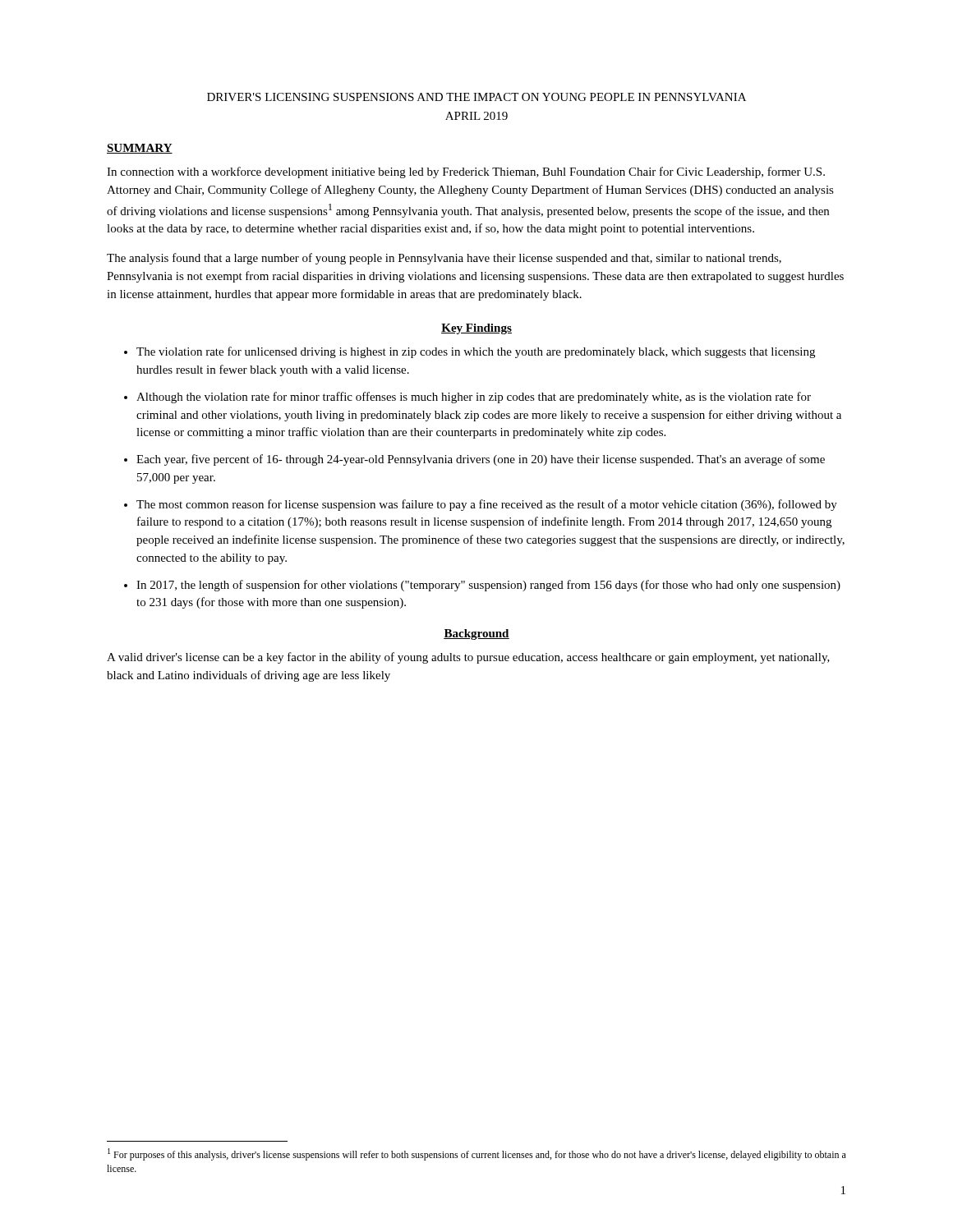
Task: Click on the footnote with the text "1 For purposes of this analysis,"
Action: (x=476, y=1161)
